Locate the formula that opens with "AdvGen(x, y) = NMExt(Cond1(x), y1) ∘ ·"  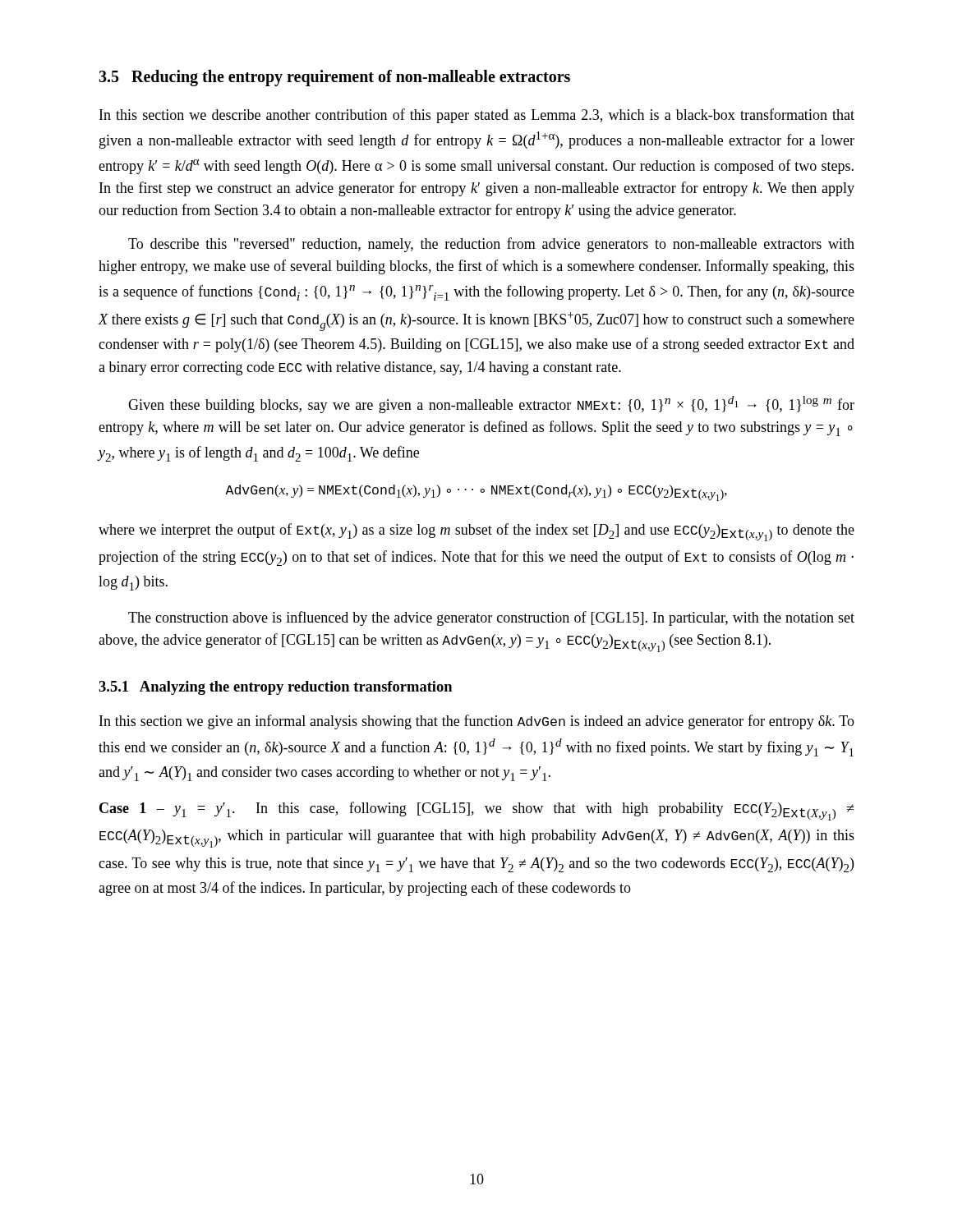tap(476, 493)
